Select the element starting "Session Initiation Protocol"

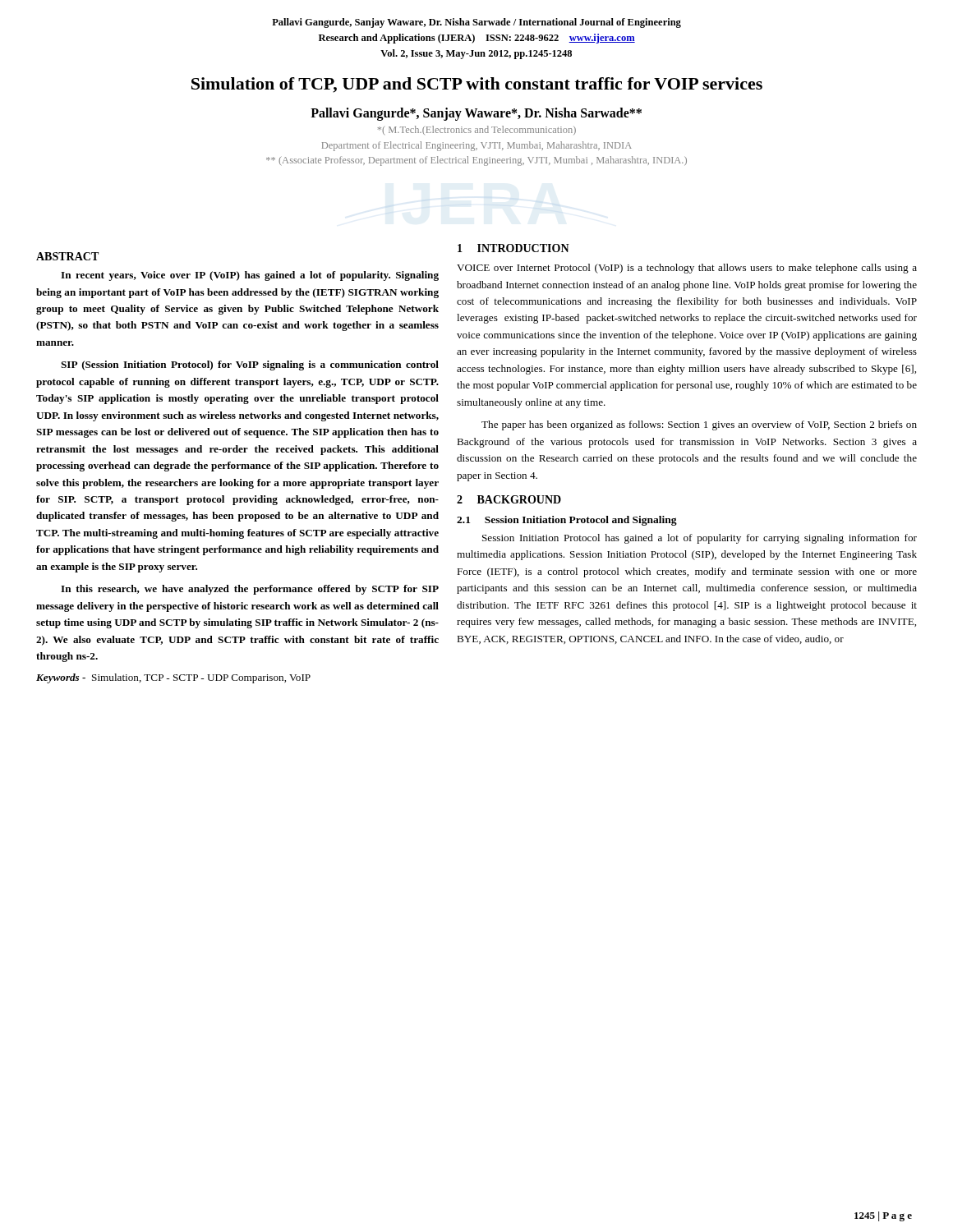pos(687,588)
